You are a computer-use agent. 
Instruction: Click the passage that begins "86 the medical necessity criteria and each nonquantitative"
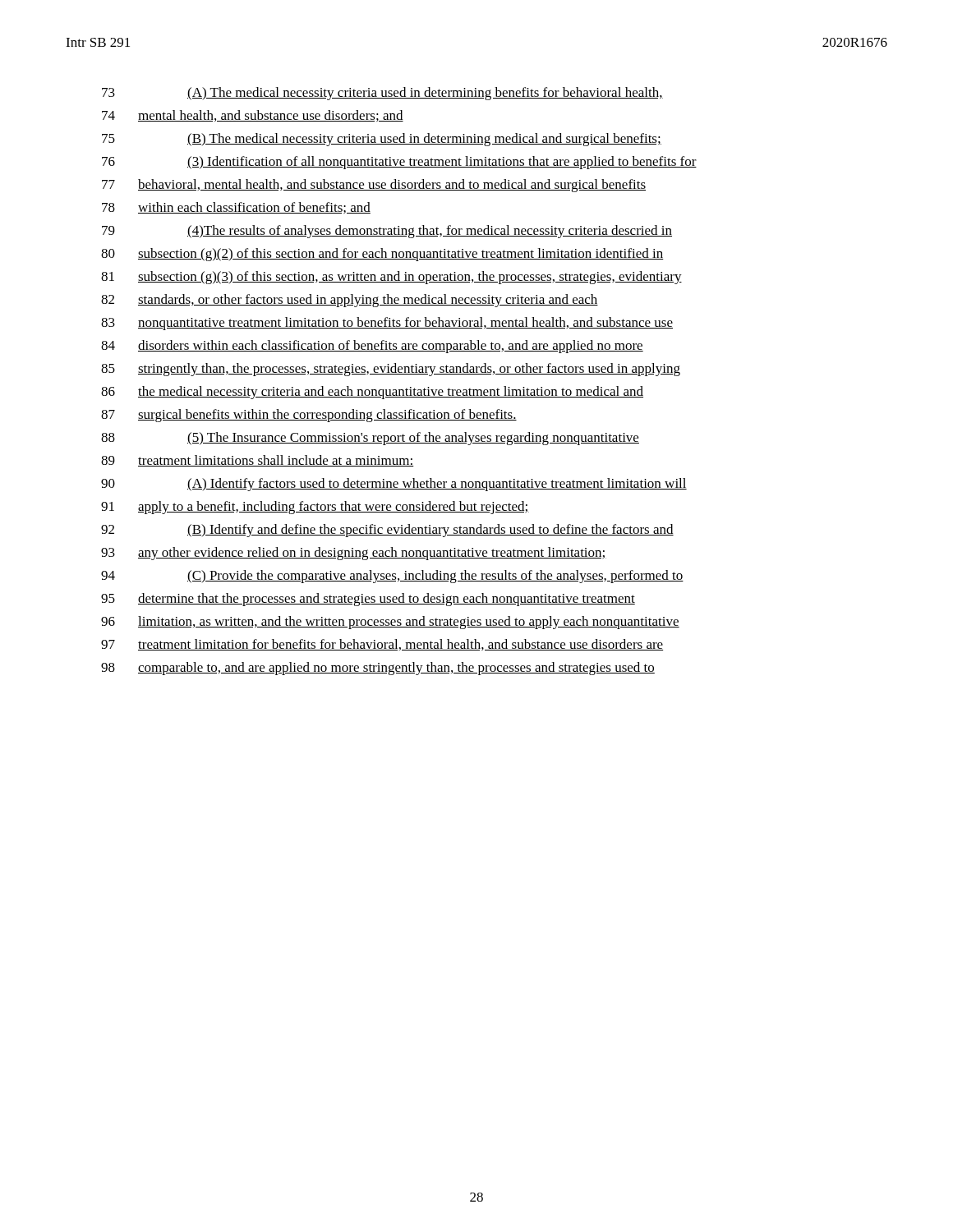point(476,392)
